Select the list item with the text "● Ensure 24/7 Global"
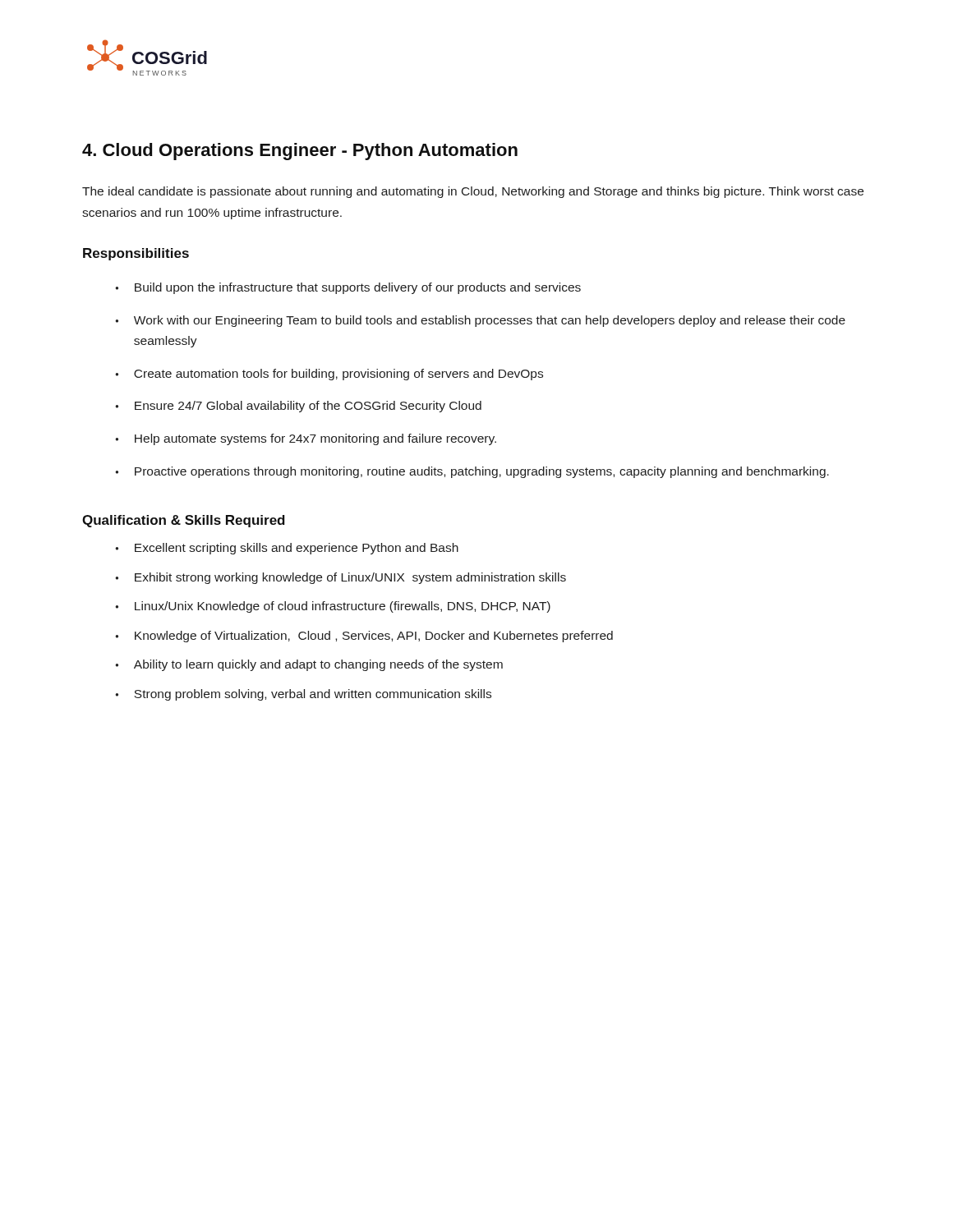 tap(299, 406)
